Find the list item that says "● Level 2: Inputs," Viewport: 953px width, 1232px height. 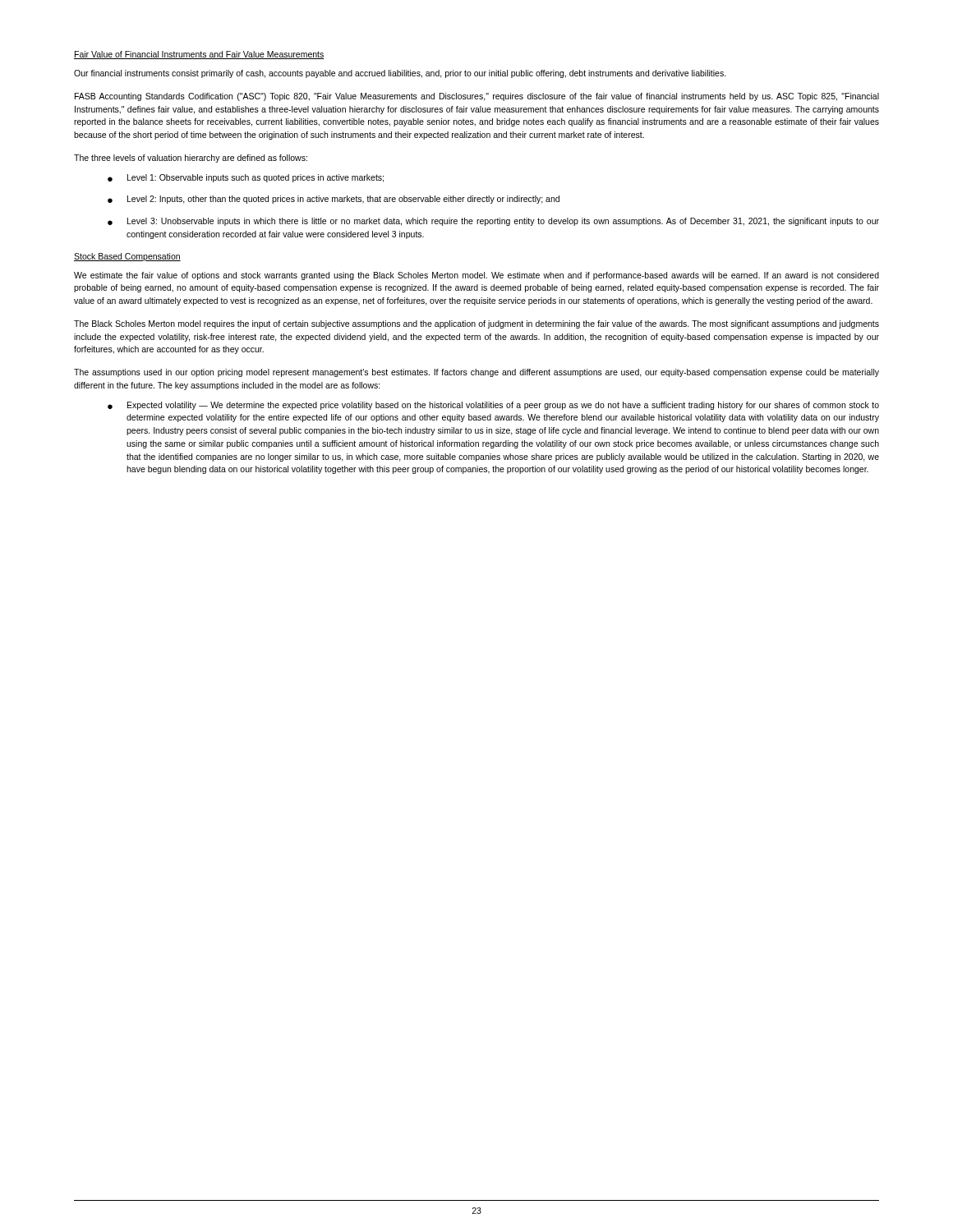493,201
